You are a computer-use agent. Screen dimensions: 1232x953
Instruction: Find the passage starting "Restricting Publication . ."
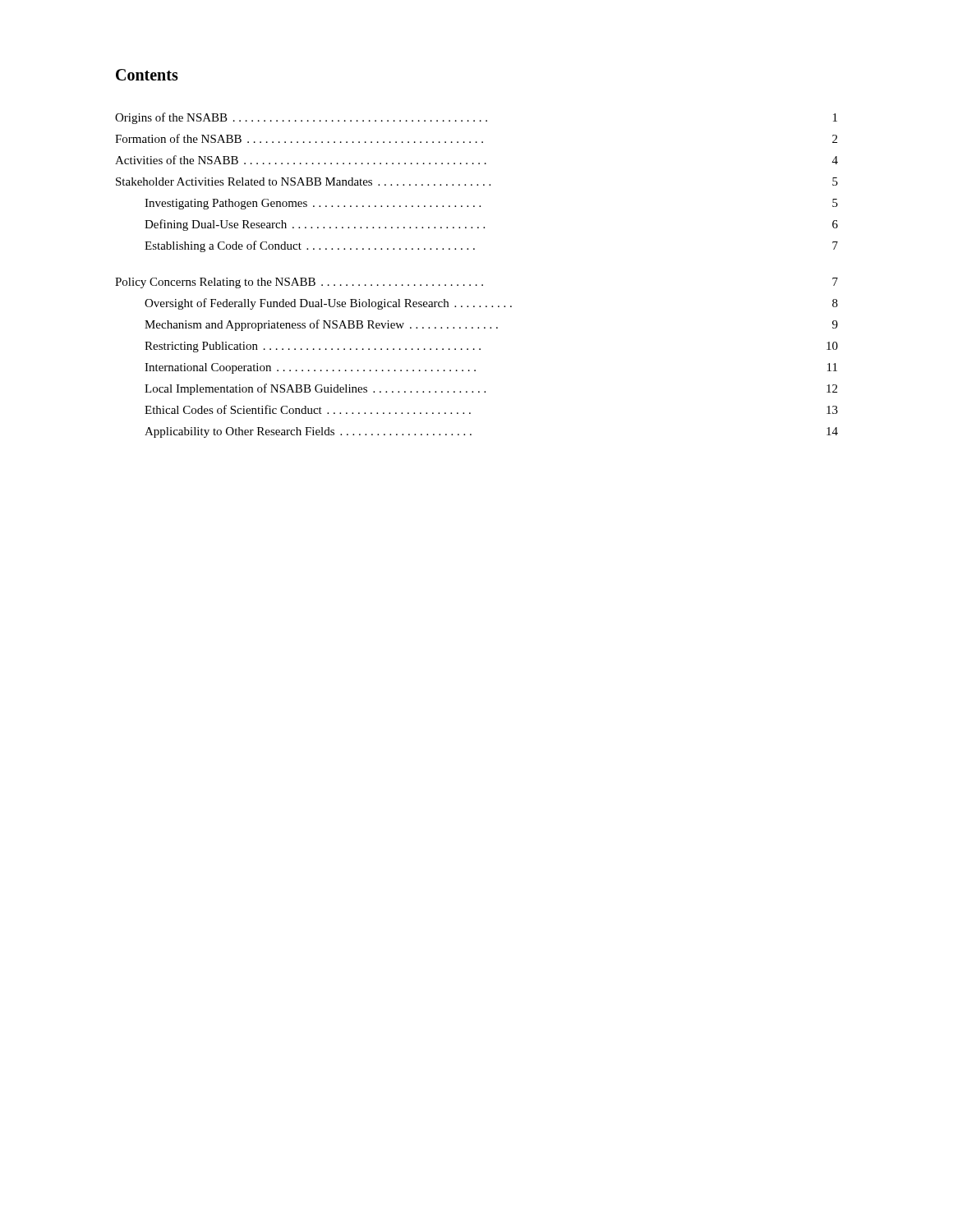click(491, 346)
